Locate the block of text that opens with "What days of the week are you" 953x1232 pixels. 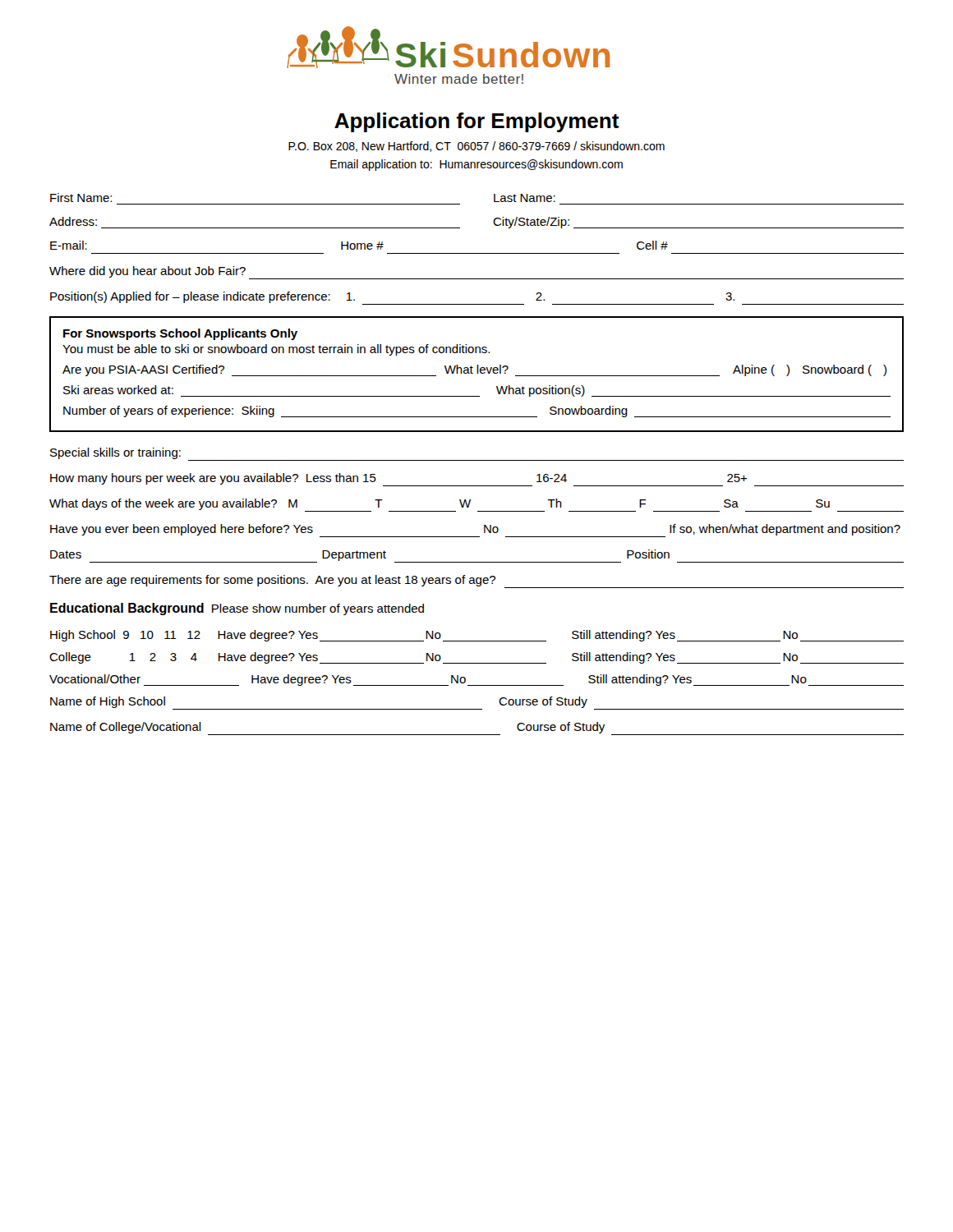tap(476, 503)
